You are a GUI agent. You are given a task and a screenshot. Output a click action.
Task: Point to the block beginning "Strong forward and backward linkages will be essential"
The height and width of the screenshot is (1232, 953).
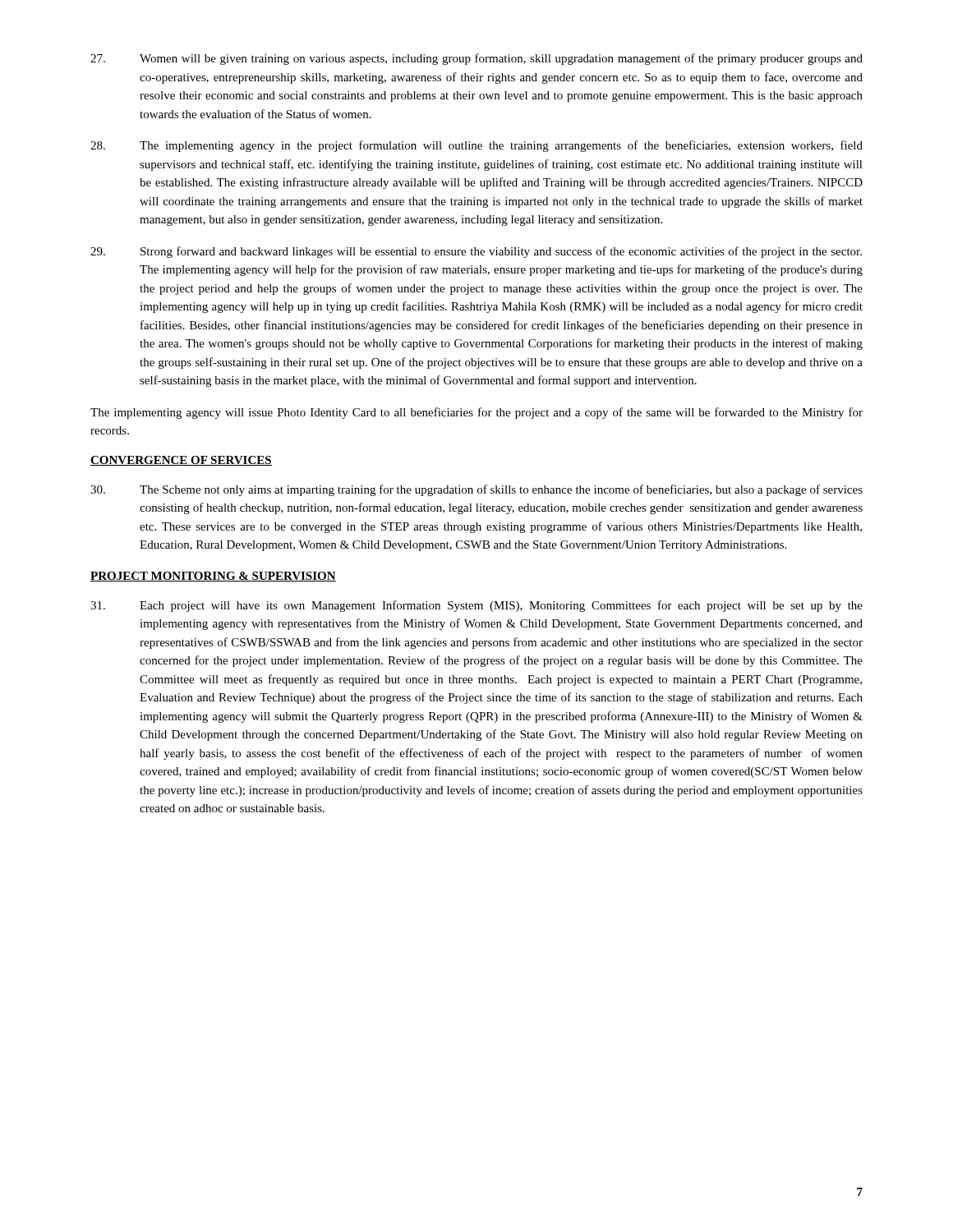[x=476, y=316]
